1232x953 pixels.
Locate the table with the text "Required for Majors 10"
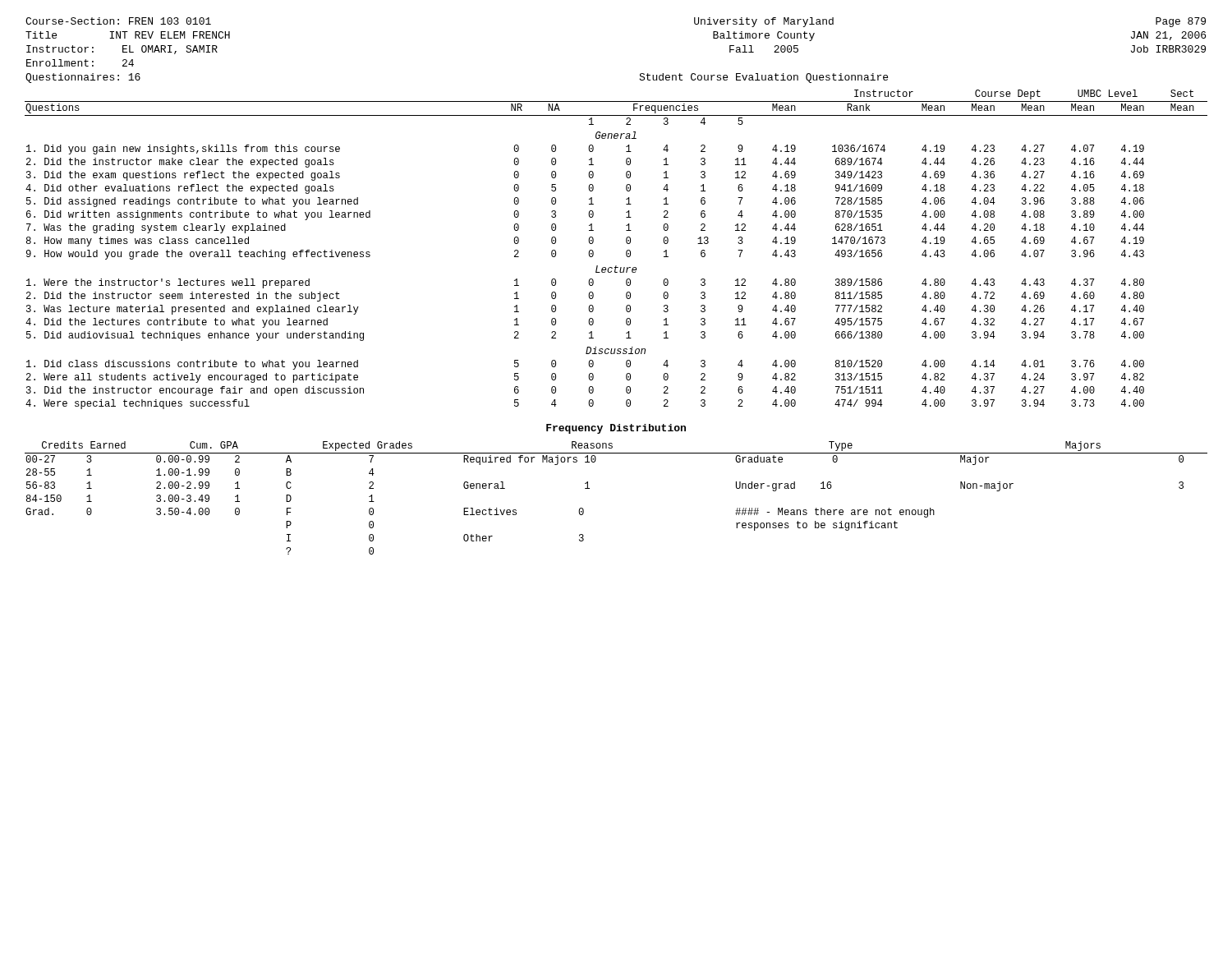pos(616,499)
